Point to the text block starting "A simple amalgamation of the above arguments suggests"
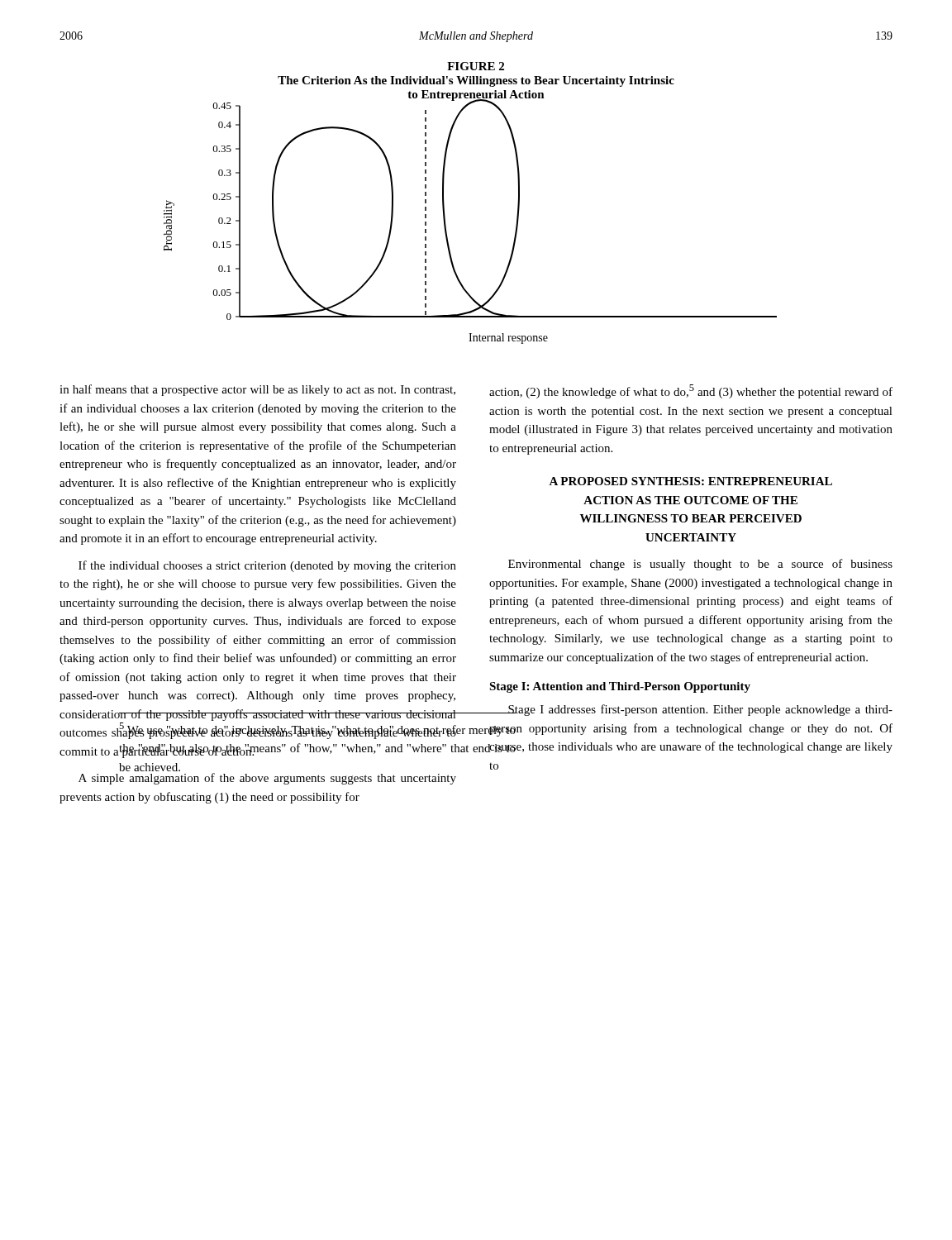Viewport: 952px width, 1240px height. point(258,787)
